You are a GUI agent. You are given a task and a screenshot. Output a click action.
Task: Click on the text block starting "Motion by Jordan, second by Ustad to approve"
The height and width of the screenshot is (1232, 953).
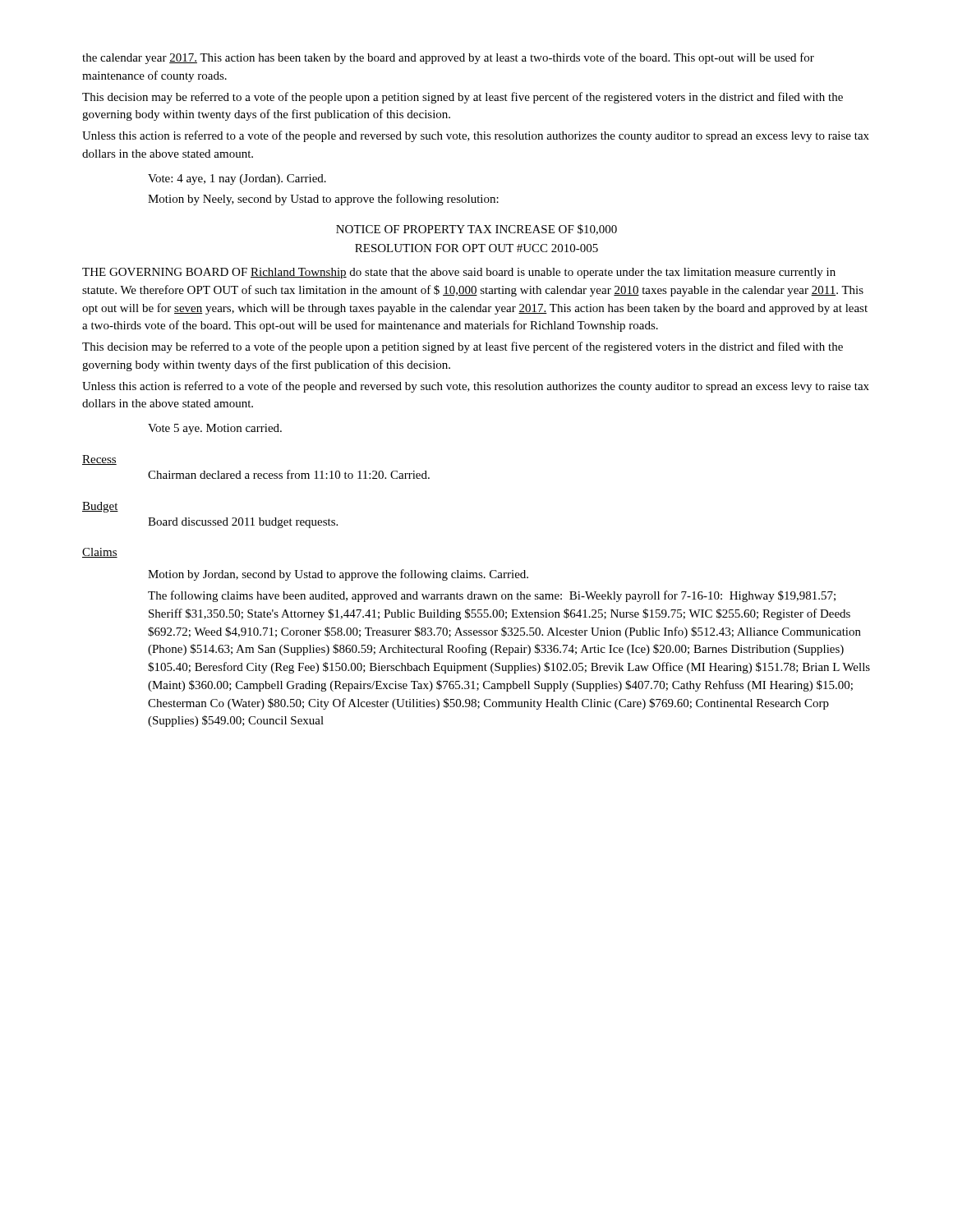509,648
